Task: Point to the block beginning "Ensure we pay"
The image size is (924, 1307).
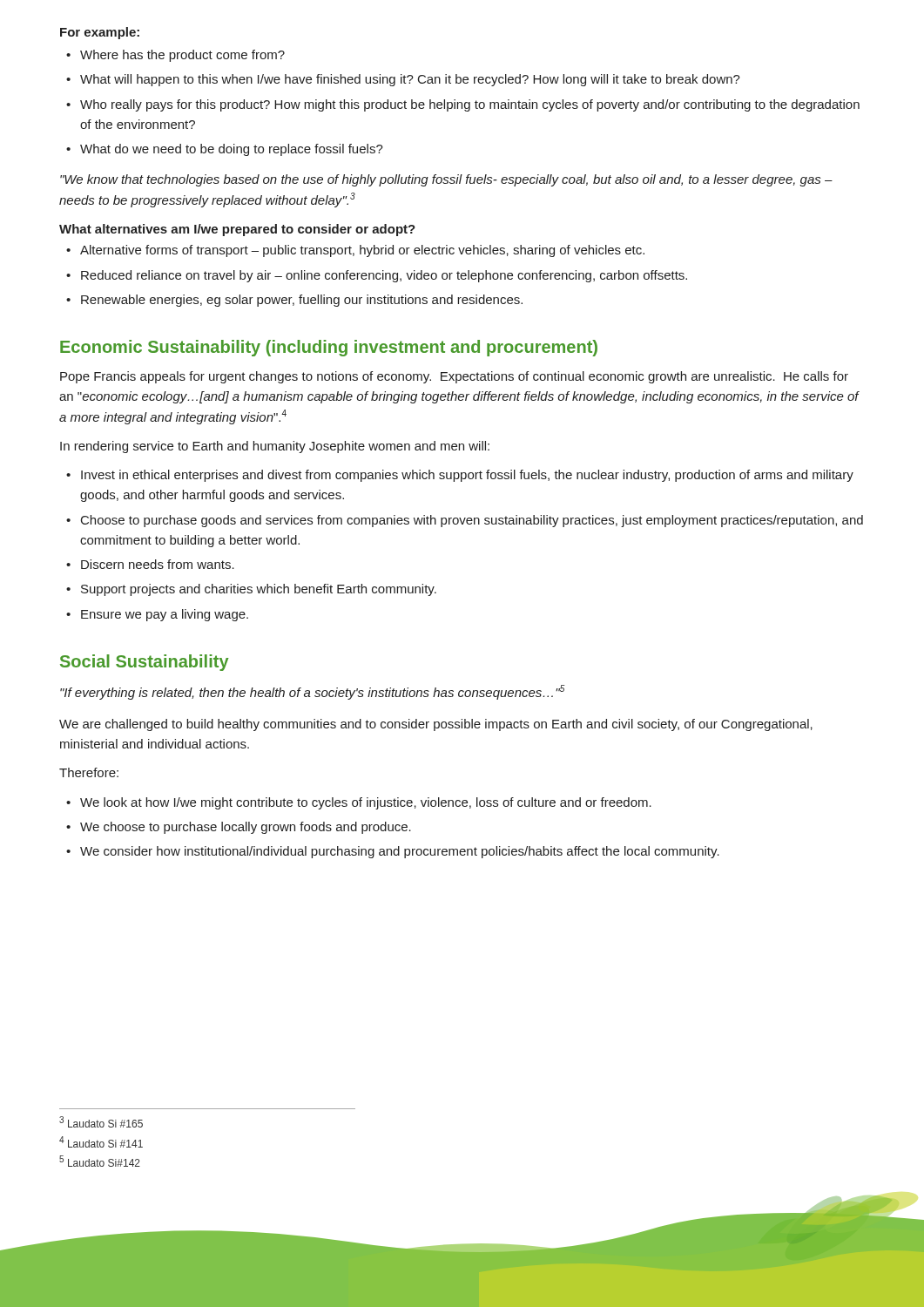Action: (165, 613)
